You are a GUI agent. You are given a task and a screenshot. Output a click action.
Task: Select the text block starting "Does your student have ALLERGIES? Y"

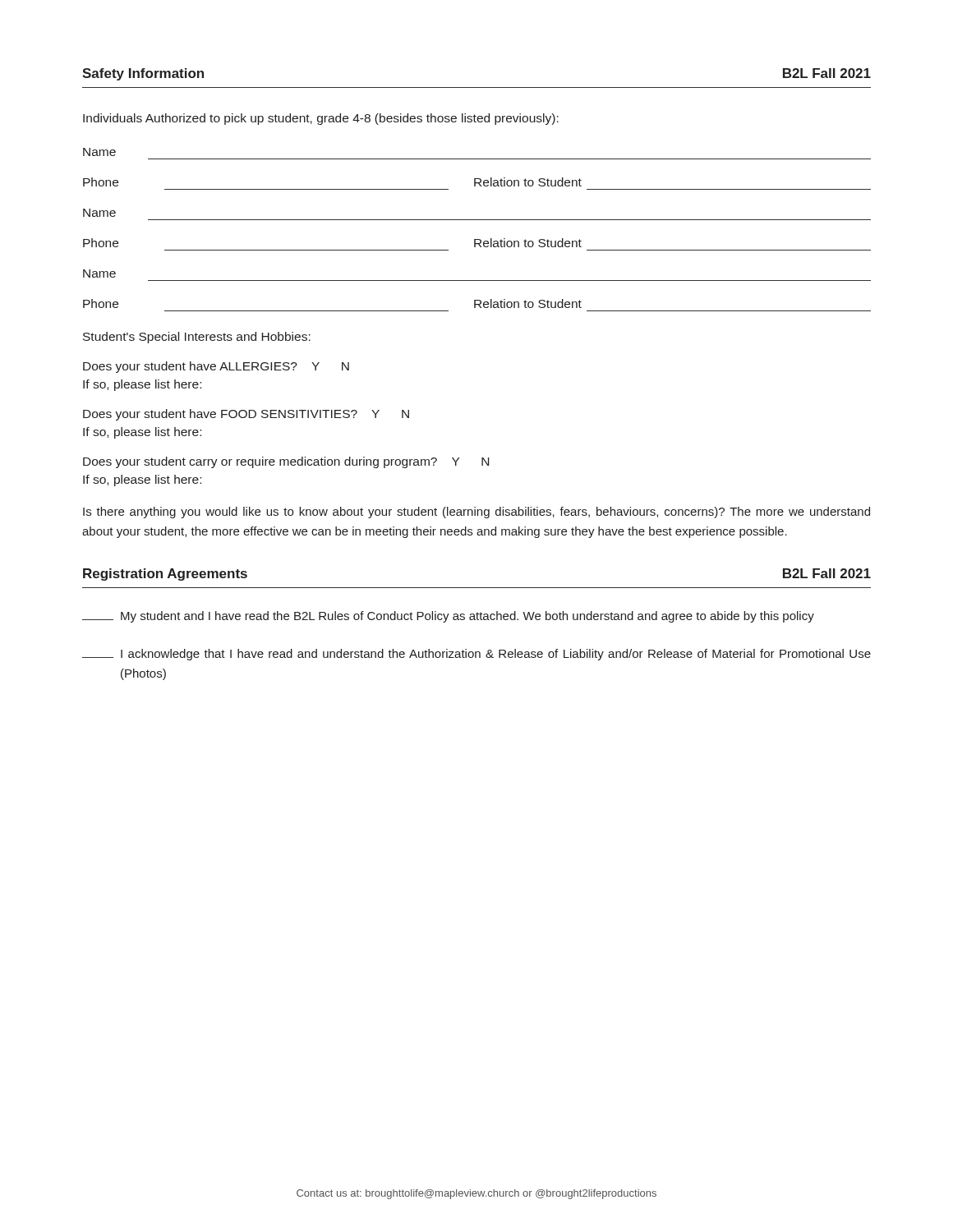216,367
